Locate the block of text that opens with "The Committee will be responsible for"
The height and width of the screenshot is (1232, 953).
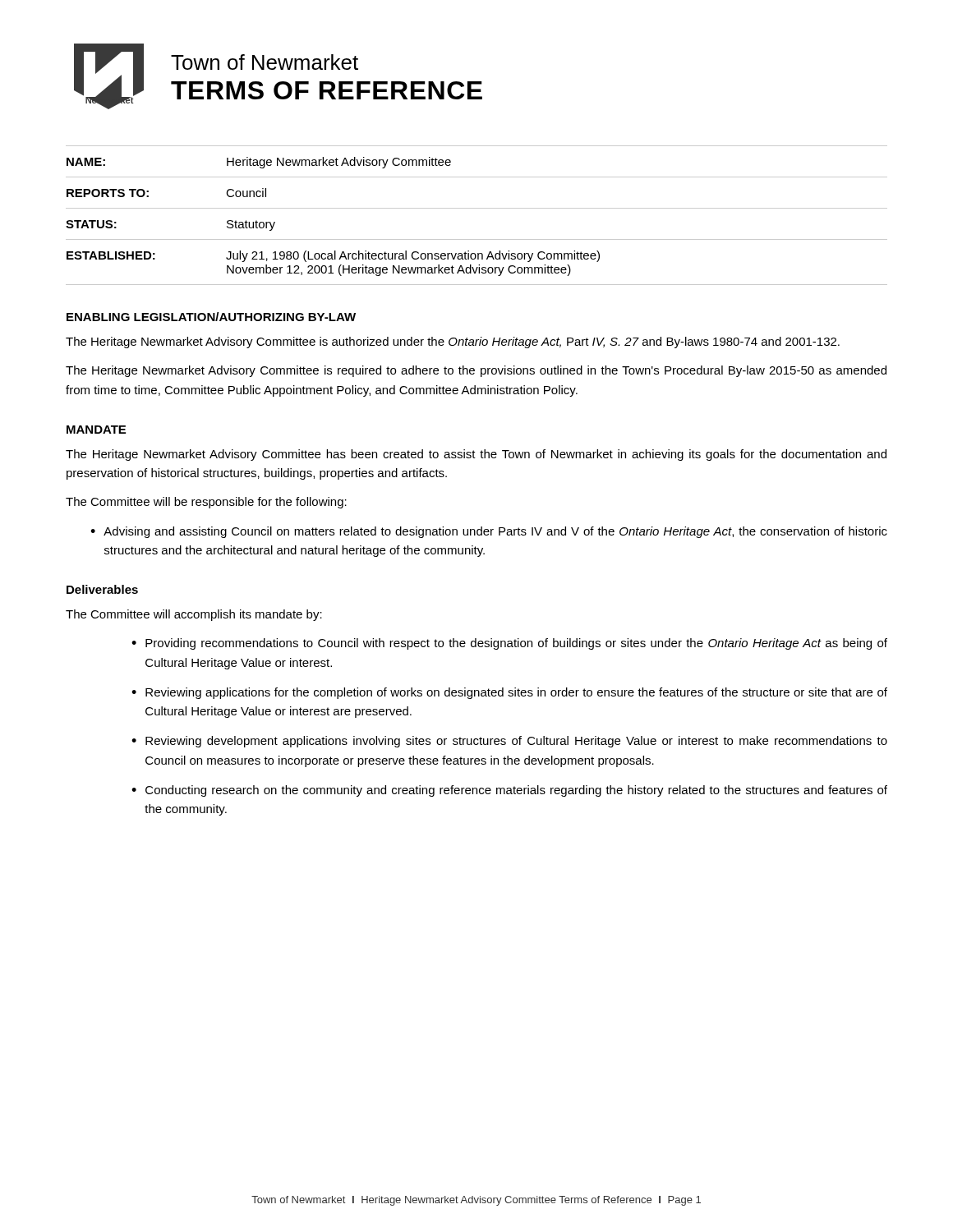point(207,502)
